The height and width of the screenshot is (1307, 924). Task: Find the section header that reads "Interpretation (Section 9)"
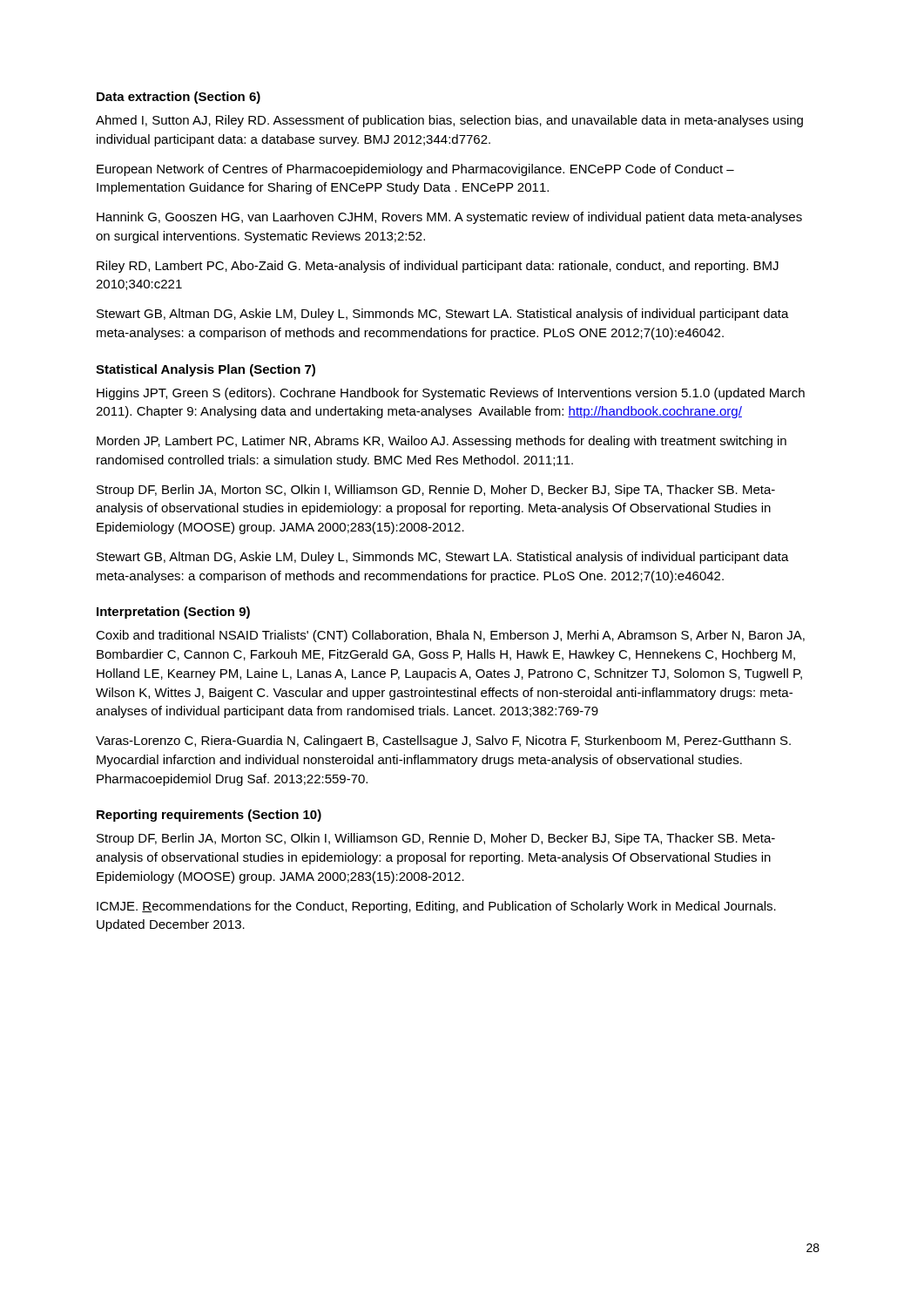(173, 611)
